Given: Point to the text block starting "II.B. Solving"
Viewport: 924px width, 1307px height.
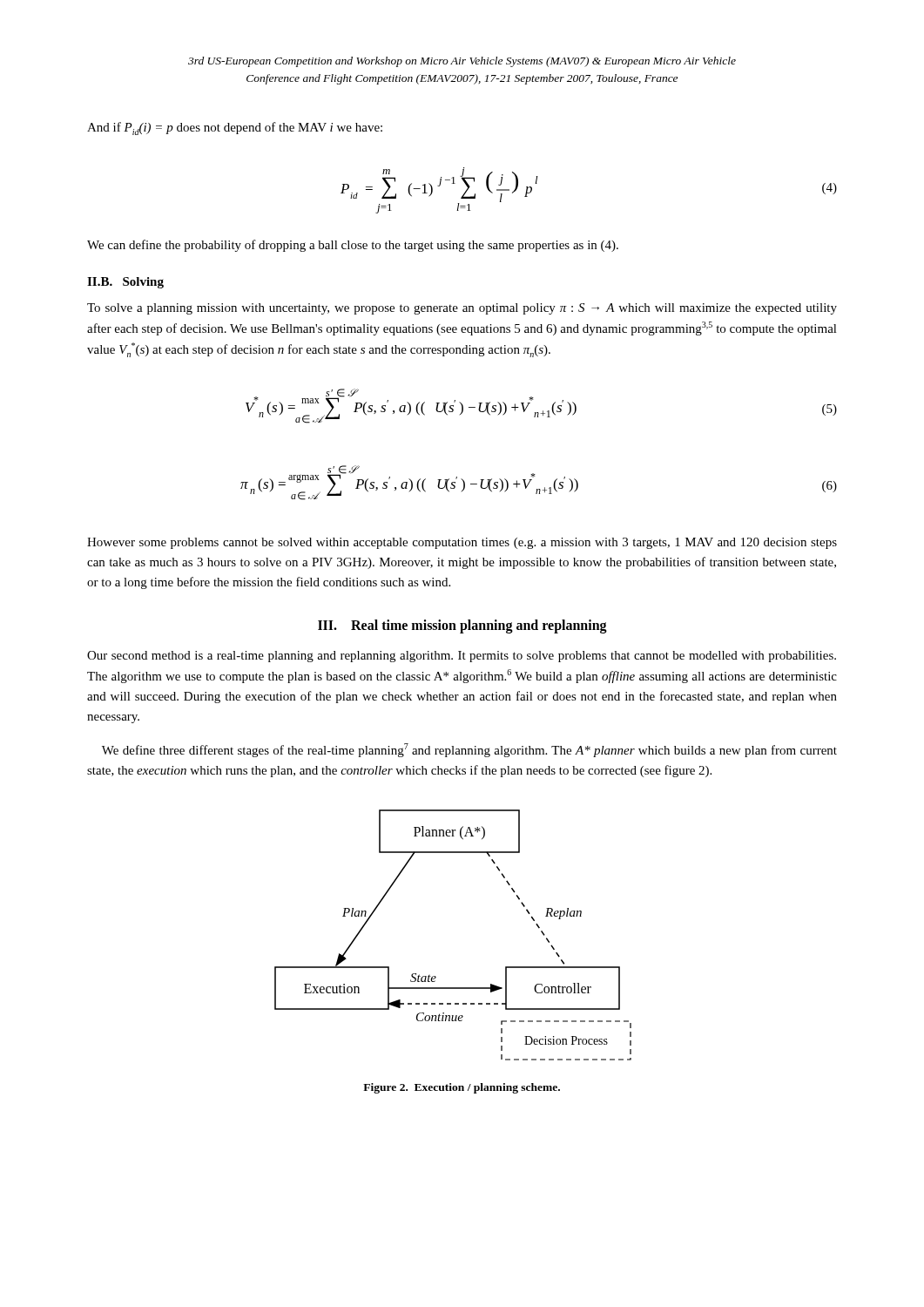Looking at the screenshot, I should click(x=125, y=281).
